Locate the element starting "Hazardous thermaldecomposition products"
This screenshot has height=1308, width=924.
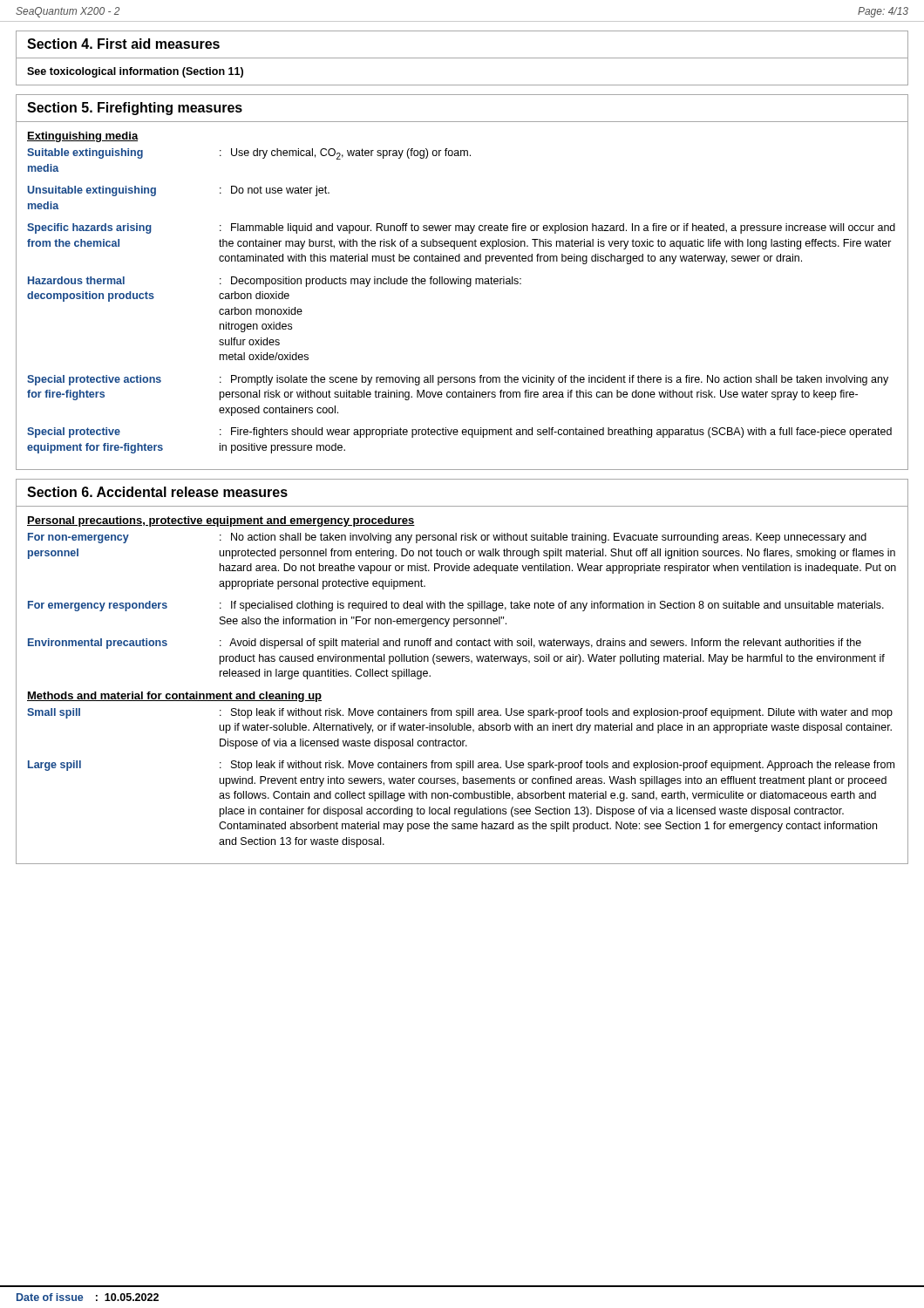91,288
